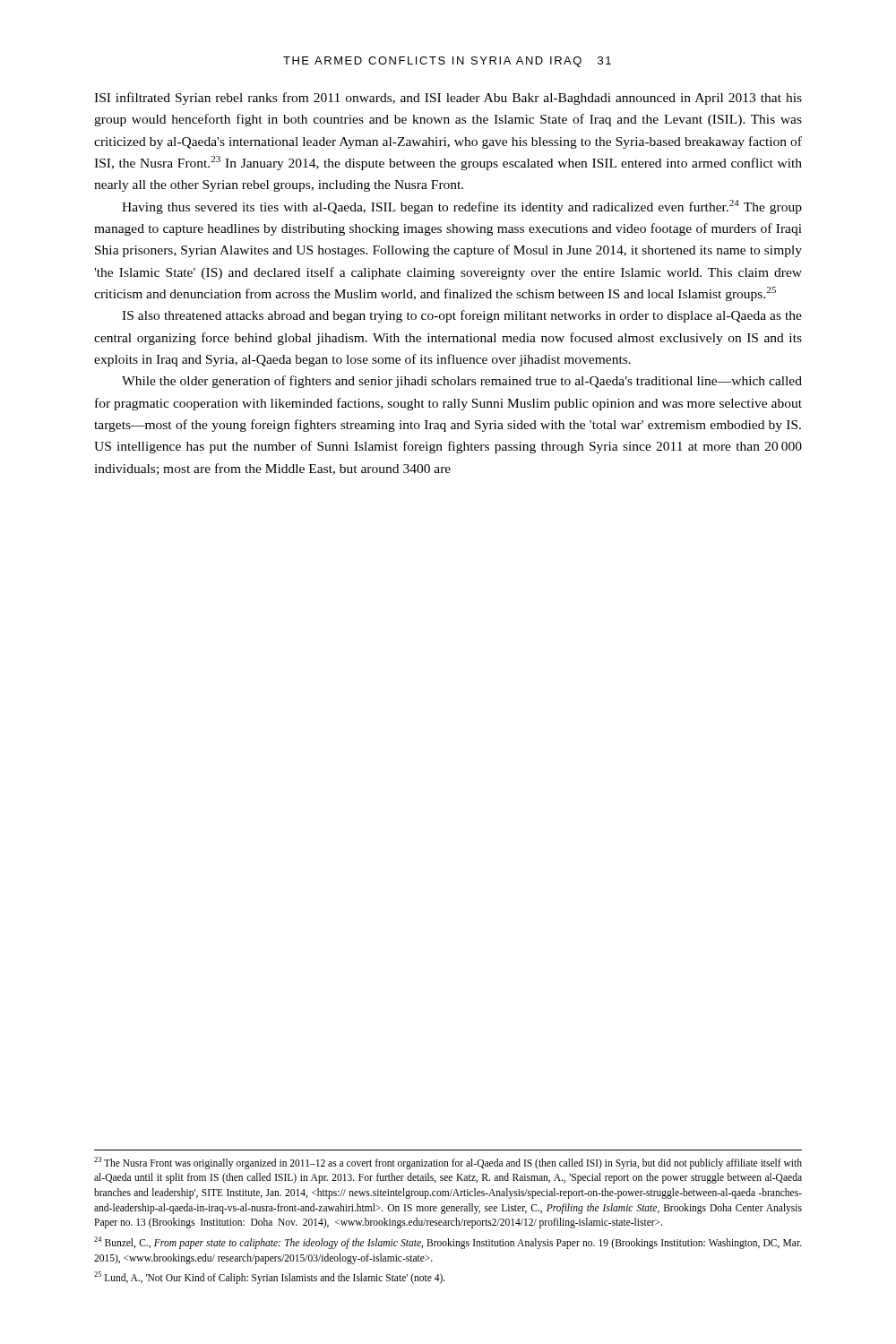The image size is (896, 1344).
Task: Locate the footnote that reads "25 Lund, A., 'Not Our Kind of"
Action: 448,1278
